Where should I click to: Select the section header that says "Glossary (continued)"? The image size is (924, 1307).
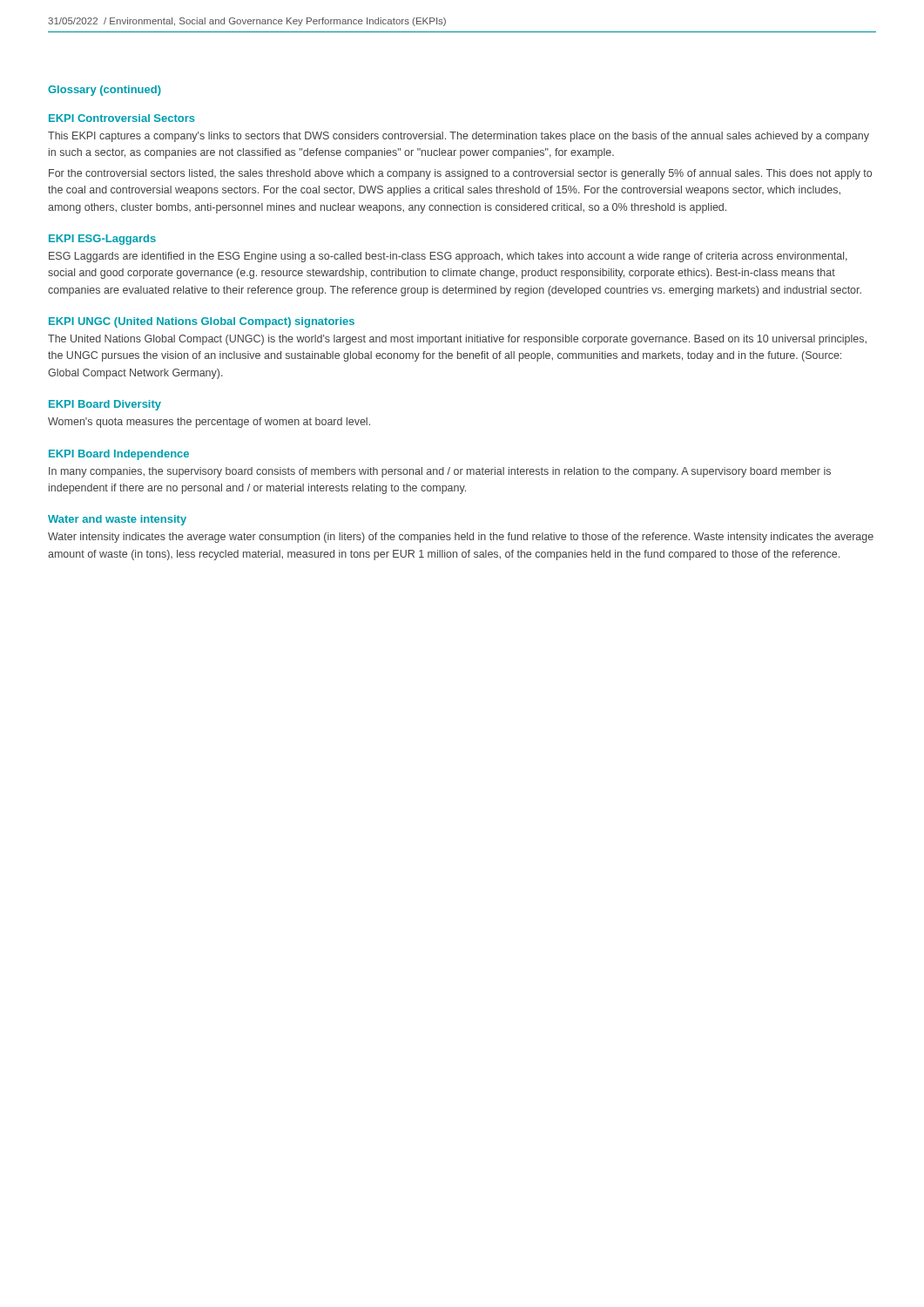(105, 89)
